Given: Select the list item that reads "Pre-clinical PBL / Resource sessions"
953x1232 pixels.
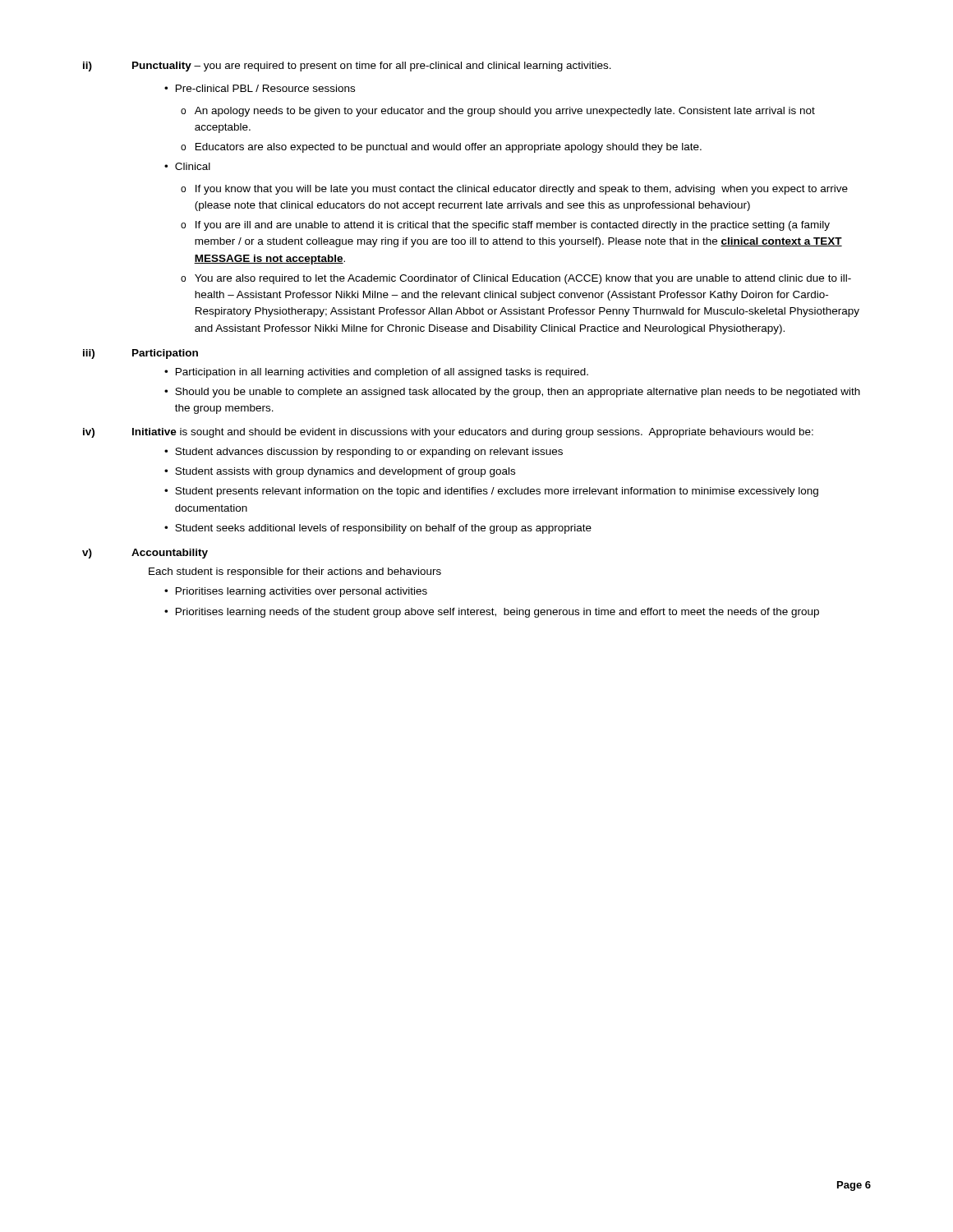Looking at the screenshot, I should tap(265, 88).
